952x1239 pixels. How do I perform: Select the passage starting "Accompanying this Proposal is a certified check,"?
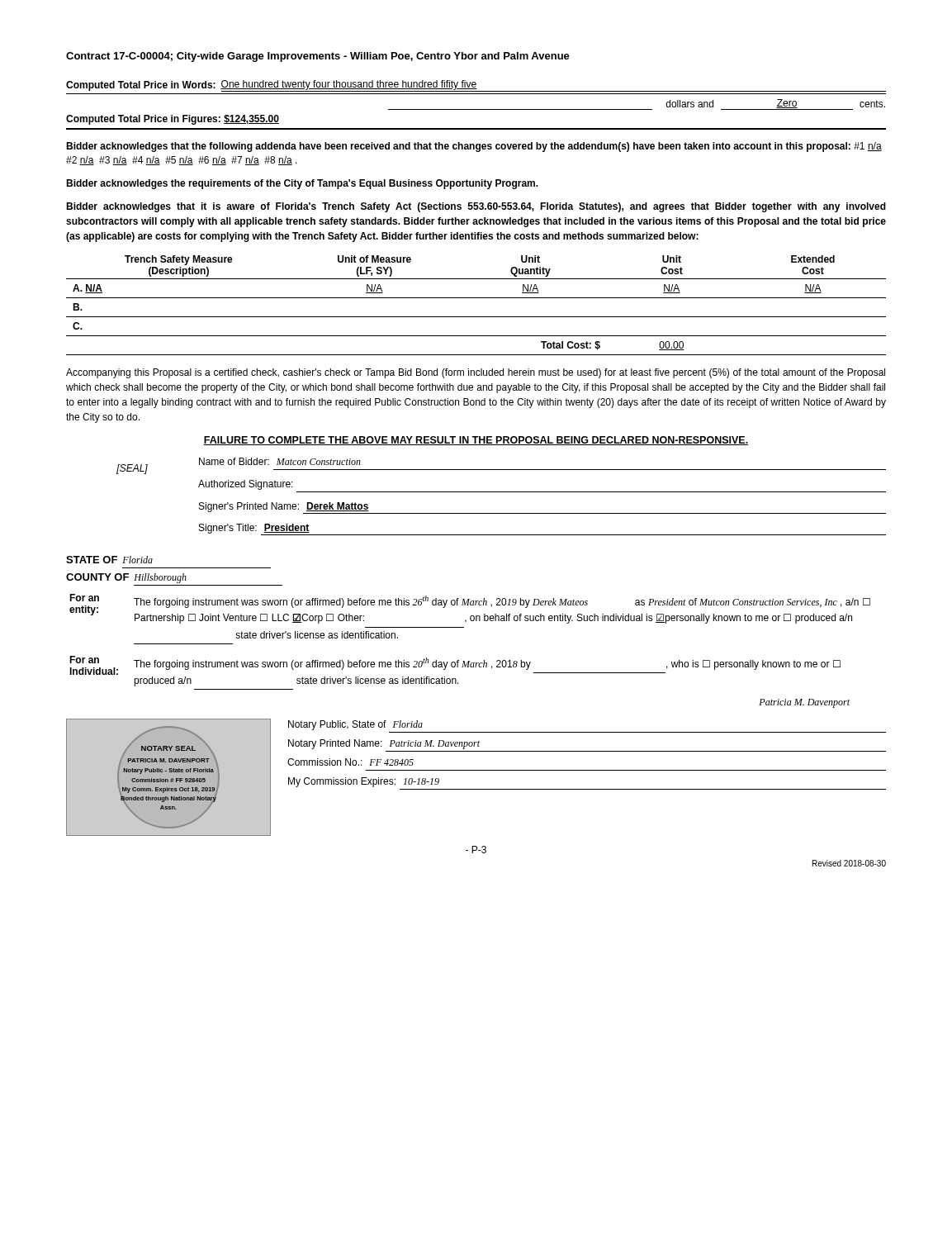[x=476, y=395]
